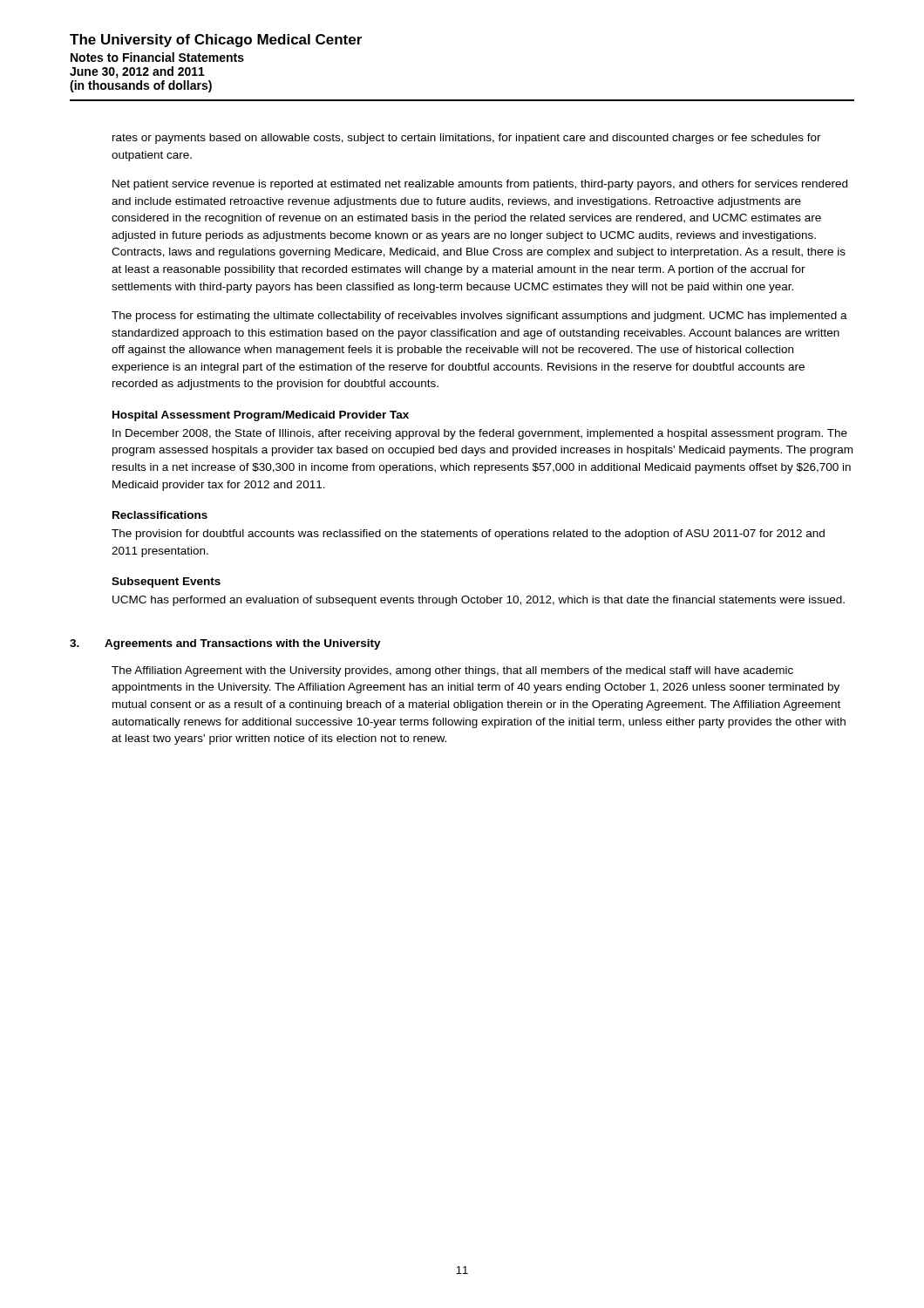This screenshot has height=1308, width=924.
Task: Locate the block of text that opens with "Net patient service revenue is reported"
Action: tap(480, 235)
